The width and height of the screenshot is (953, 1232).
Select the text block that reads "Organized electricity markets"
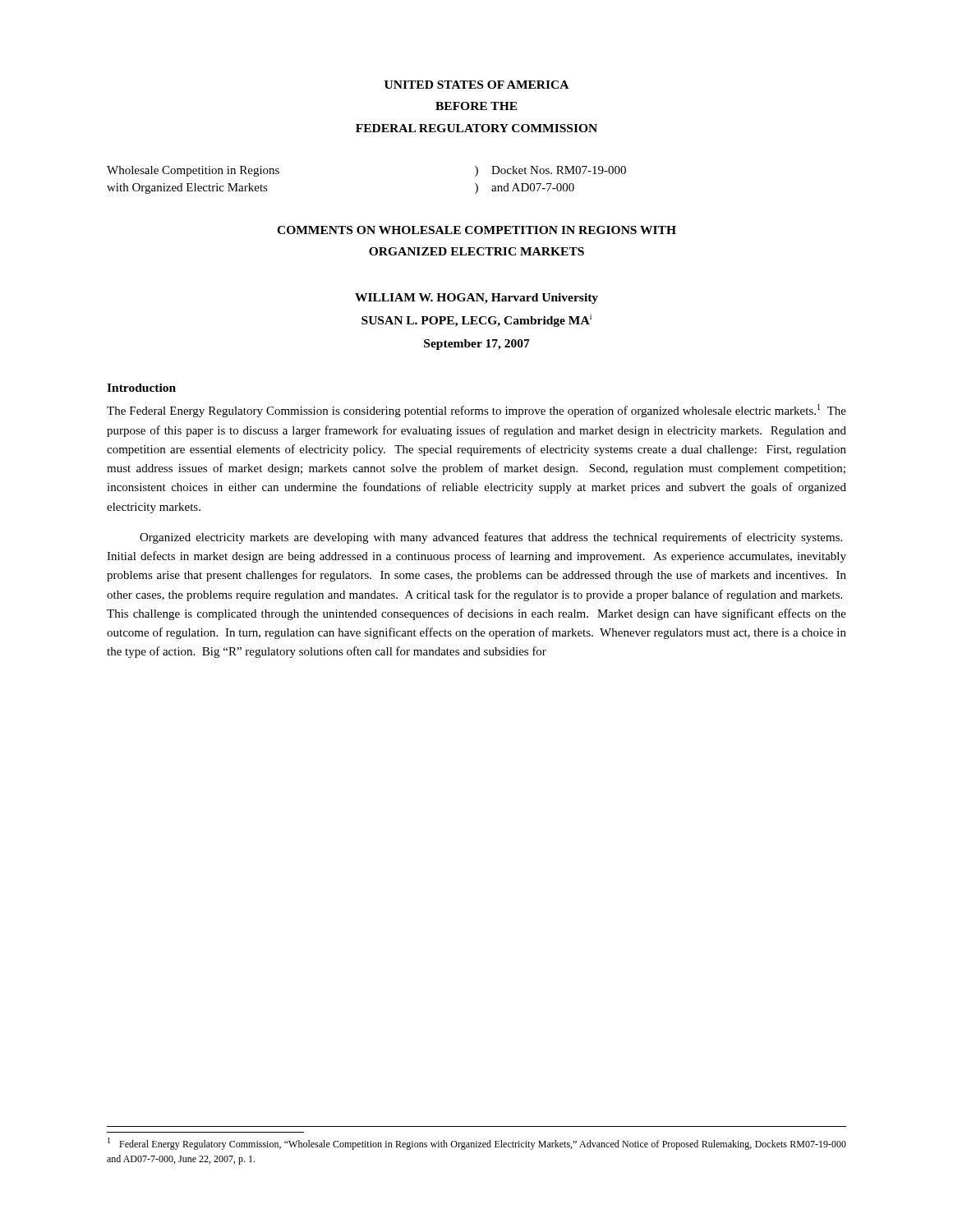(x=476, y=595)
